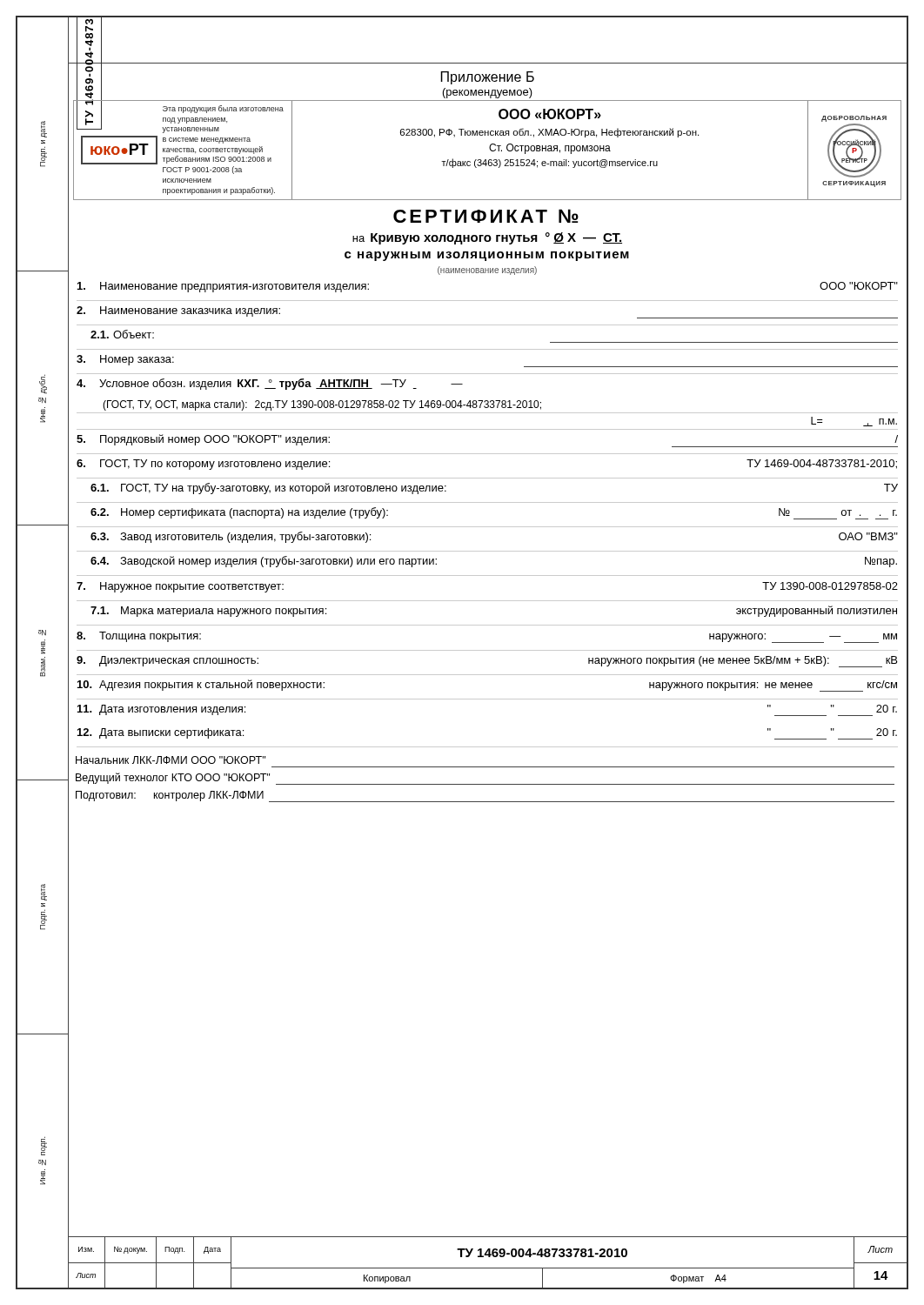Find the title that reads "СЕРТИФИКАТ №"
Image resolution: width=924 pixels, height=1305 pixels.
(487, 216)
